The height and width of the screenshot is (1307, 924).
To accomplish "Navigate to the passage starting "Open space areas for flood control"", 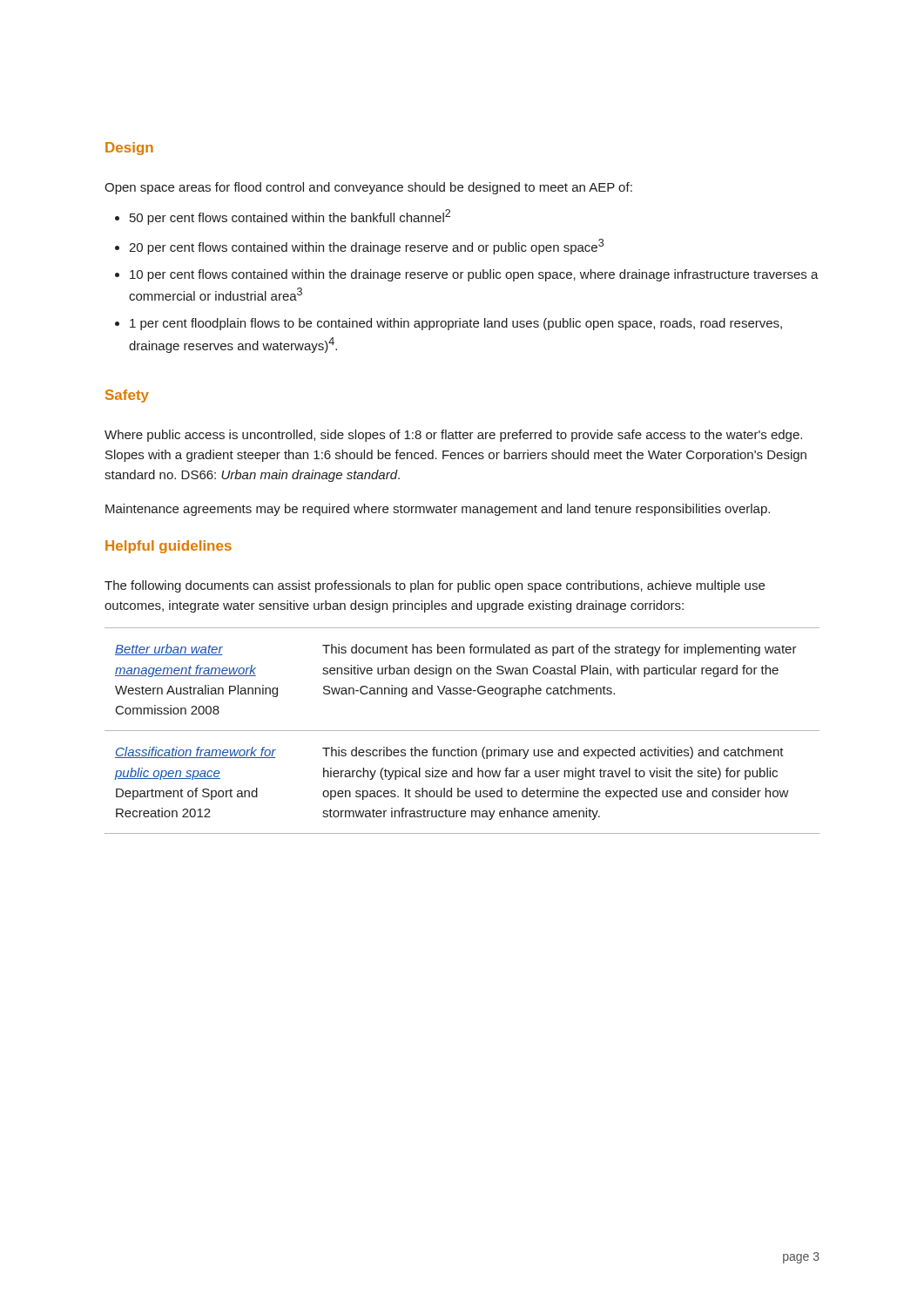I will (x=462, y=187).
